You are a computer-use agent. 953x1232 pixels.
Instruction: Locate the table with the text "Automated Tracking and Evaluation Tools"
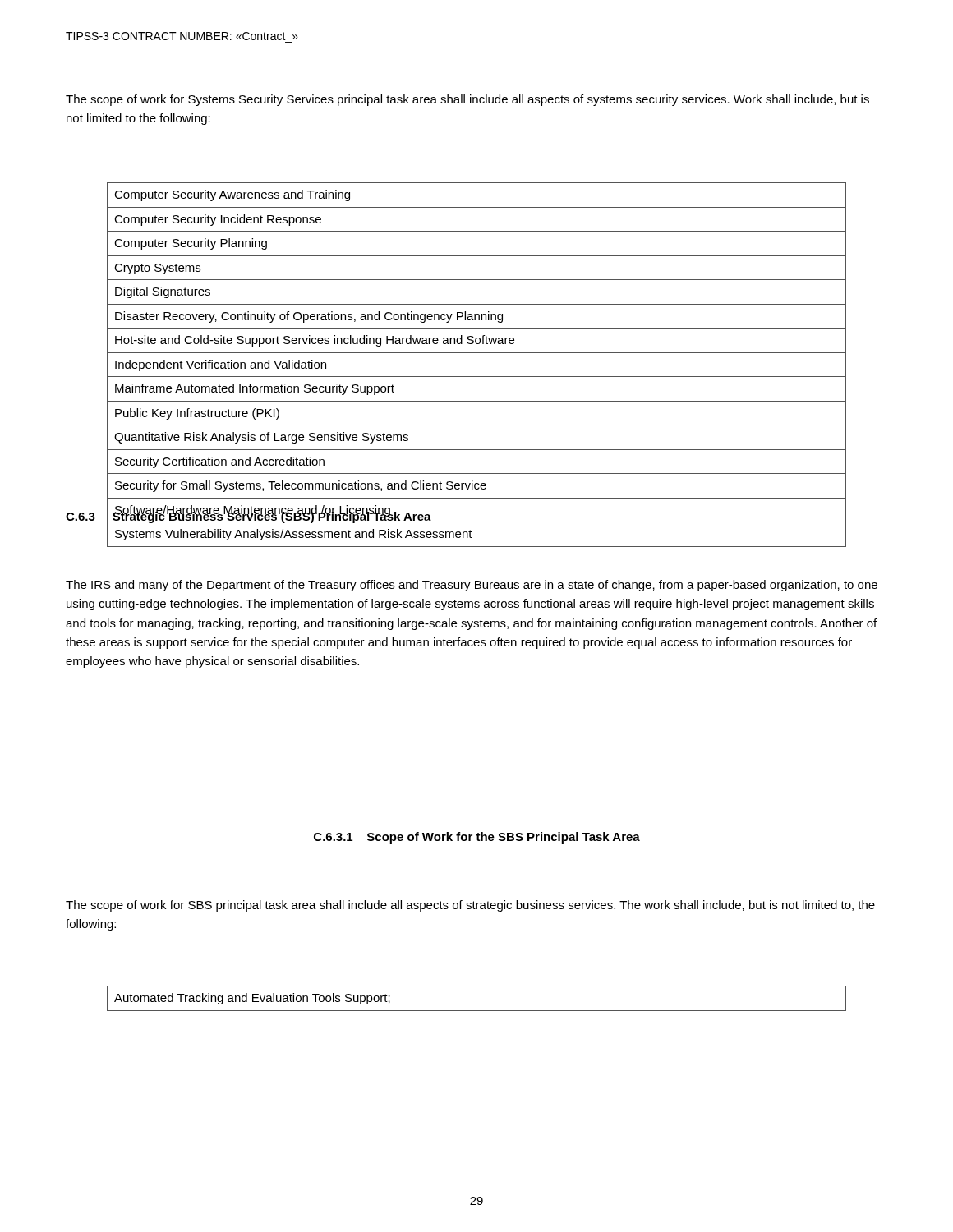[x=476, y=998]
